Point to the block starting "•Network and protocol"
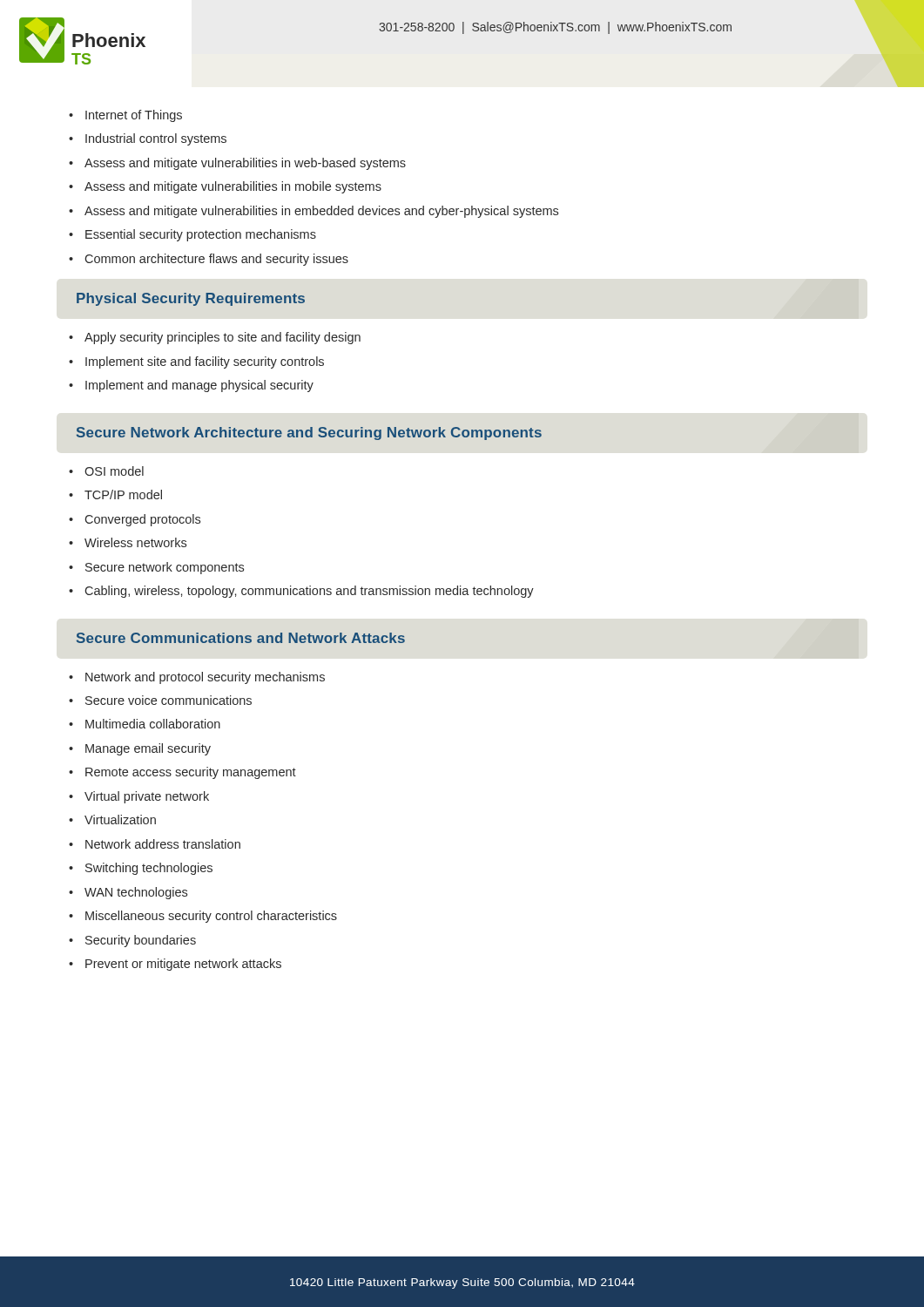 coord(197,678)
